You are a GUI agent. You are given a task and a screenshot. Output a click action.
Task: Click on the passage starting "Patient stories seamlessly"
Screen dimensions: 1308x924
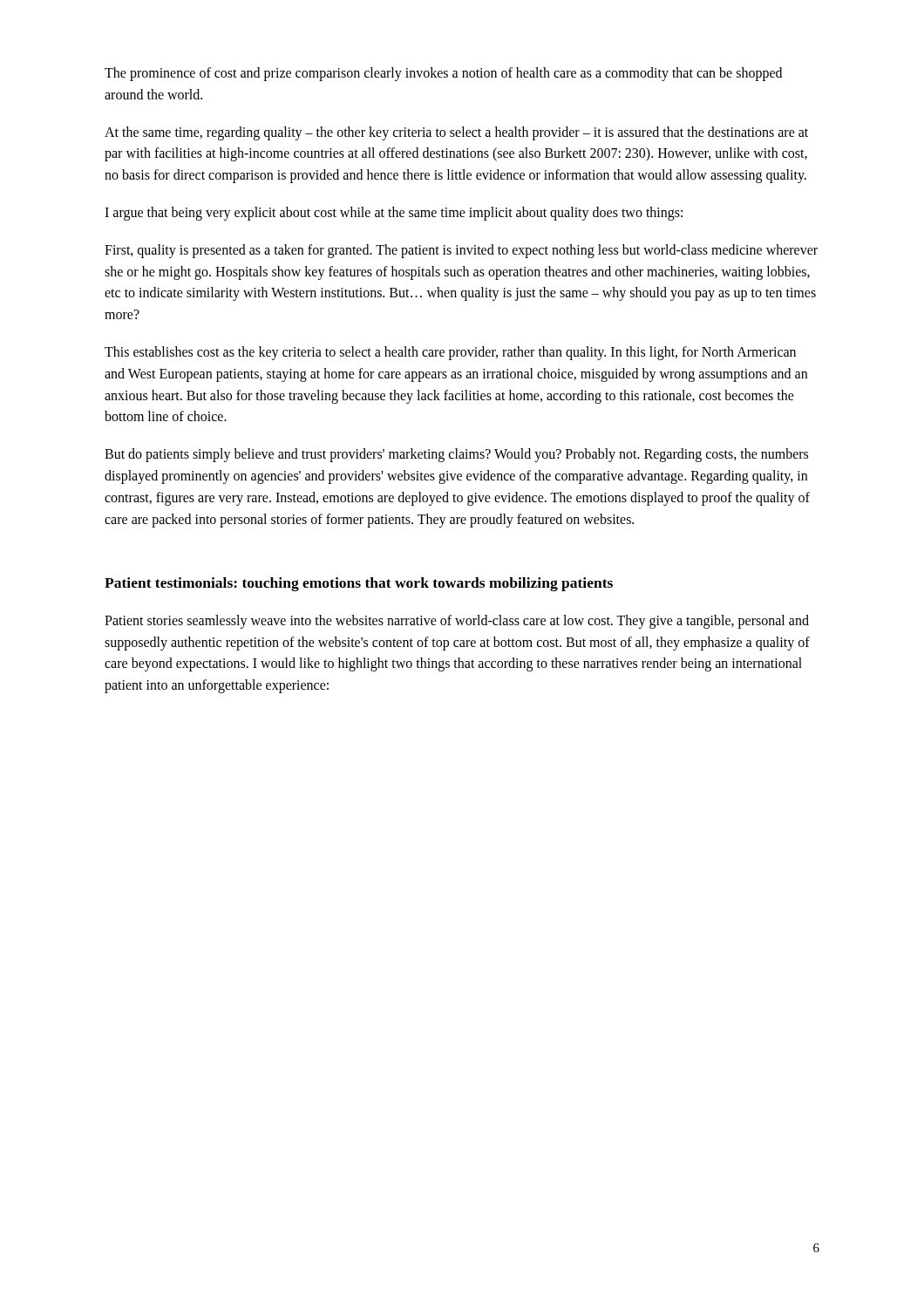coord(457,653)
